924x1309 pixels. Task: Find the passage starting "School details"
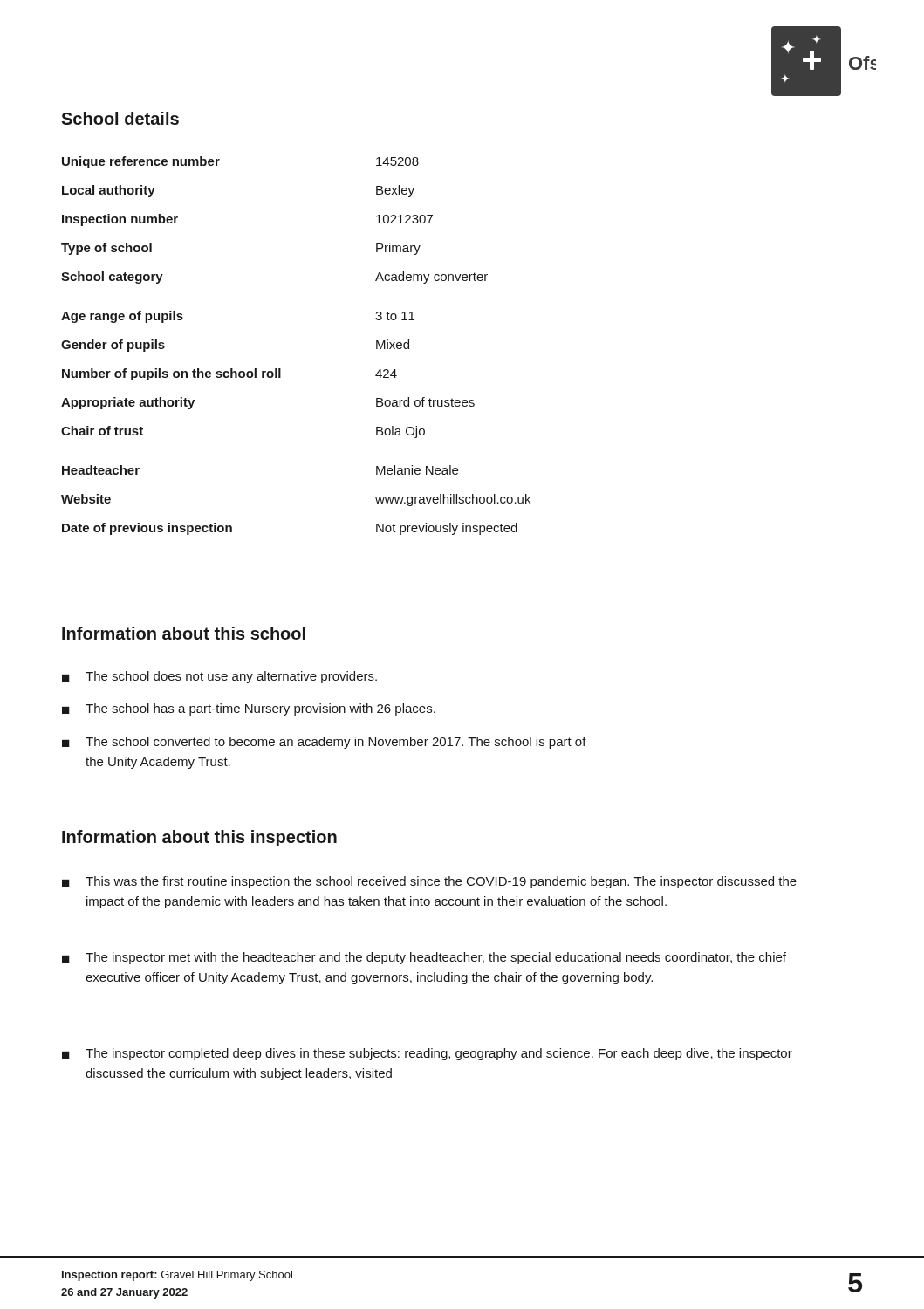tap(120, 119)
